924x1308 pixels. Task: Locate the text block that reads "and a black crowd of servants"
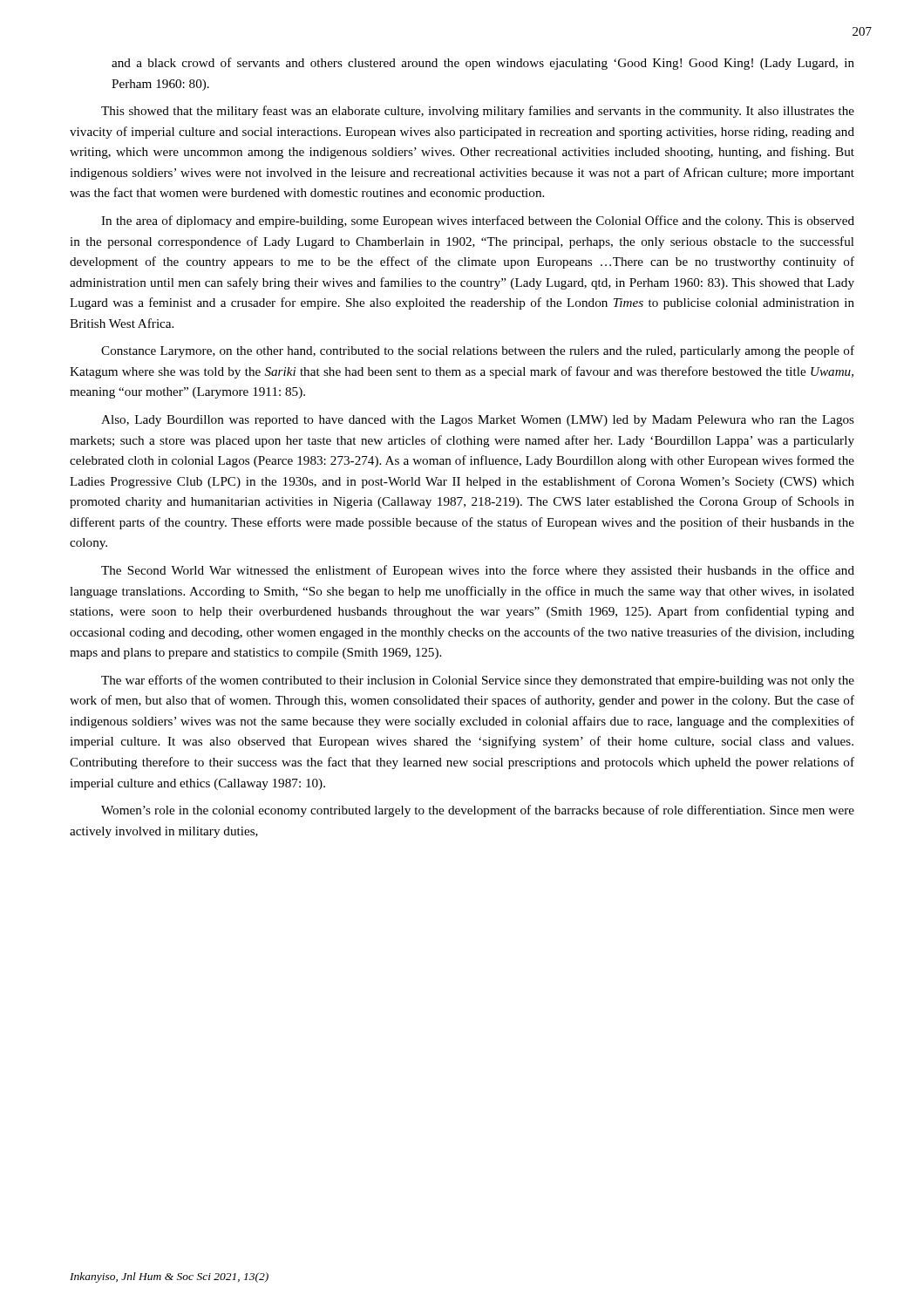point(483,73)
